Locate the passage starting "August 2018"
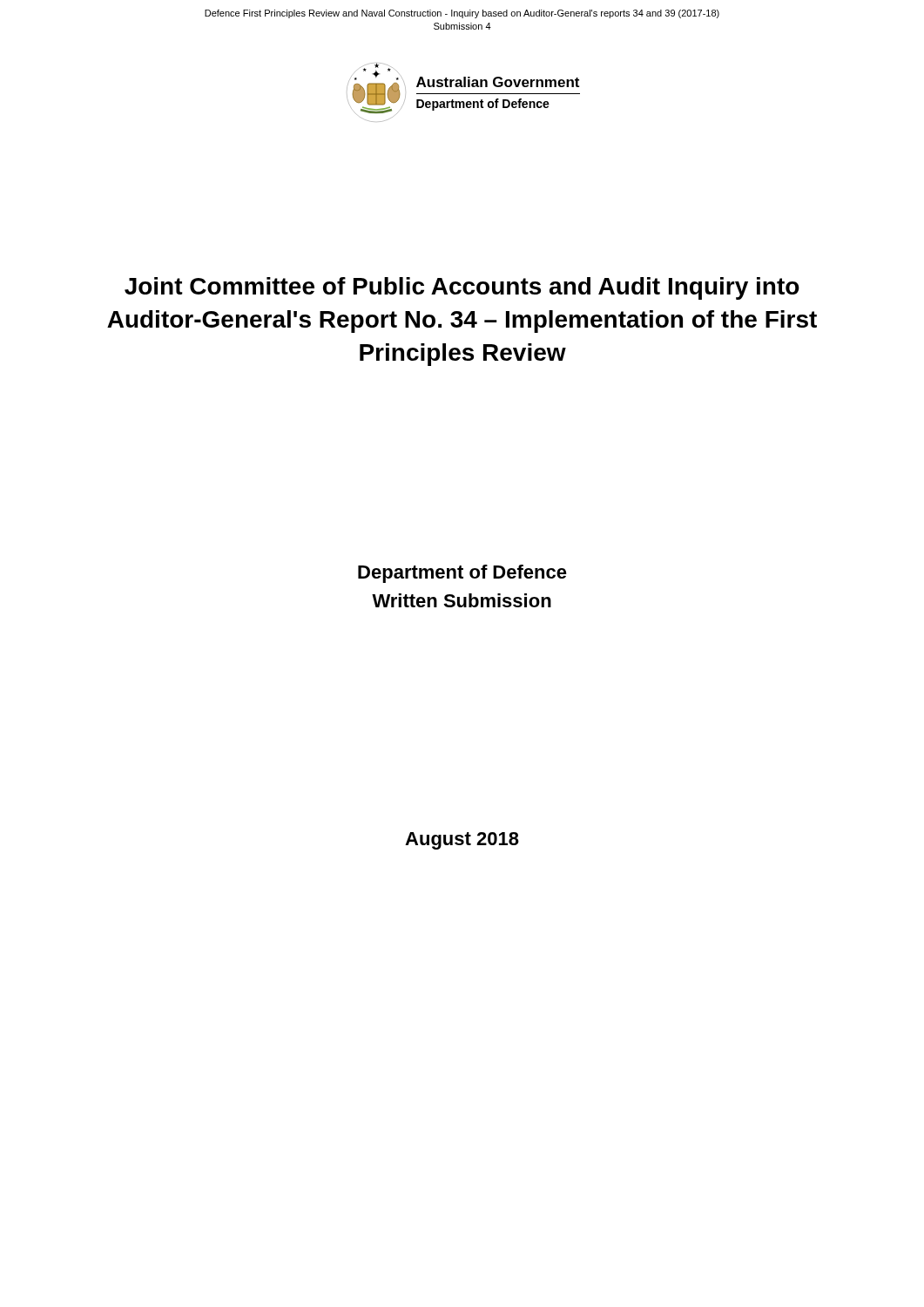The image size is (924, 1307). (x=462, y=839)
